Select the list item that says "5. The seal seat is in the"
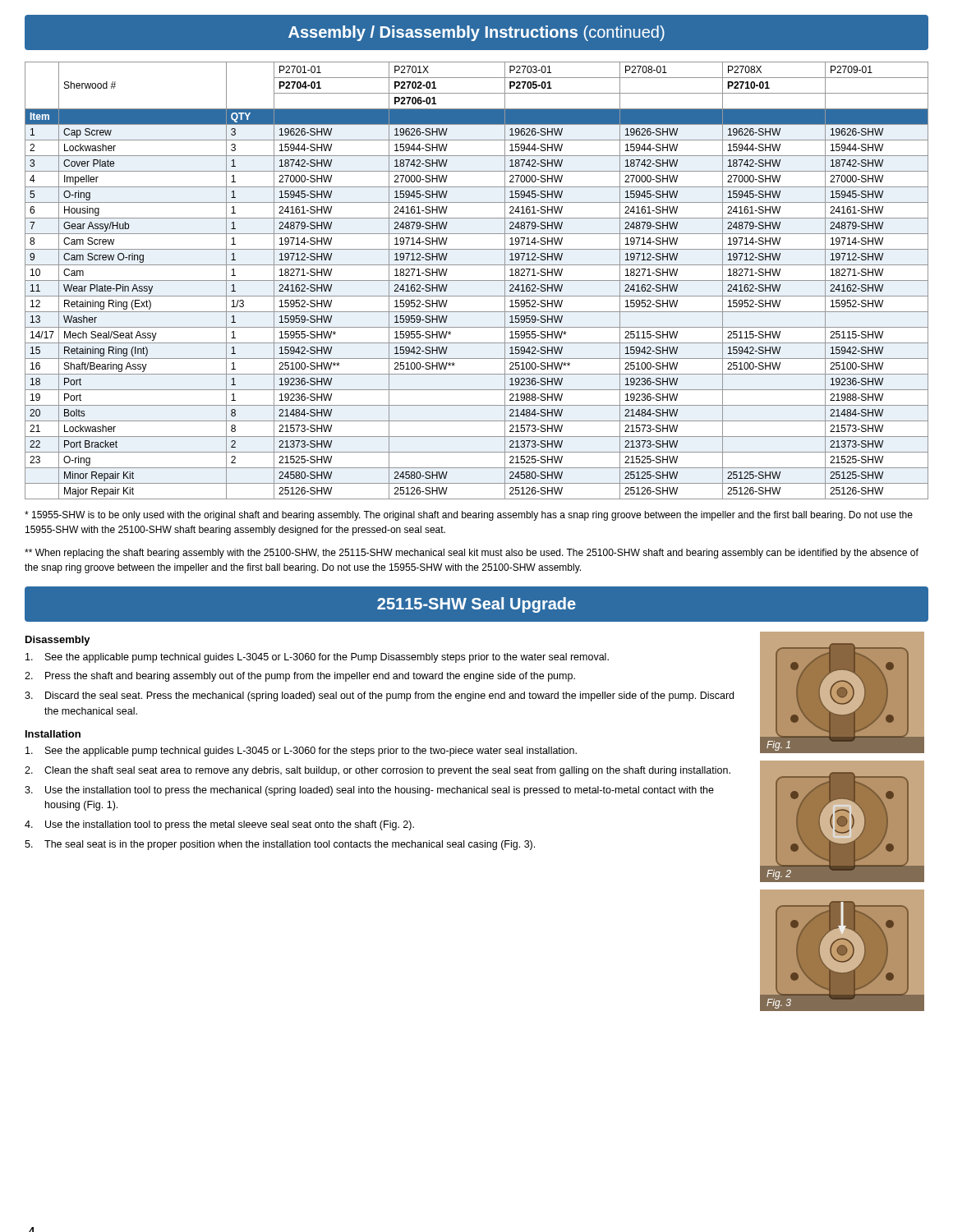This screenshot has height=1232, width=953. (x=384, y=844)
